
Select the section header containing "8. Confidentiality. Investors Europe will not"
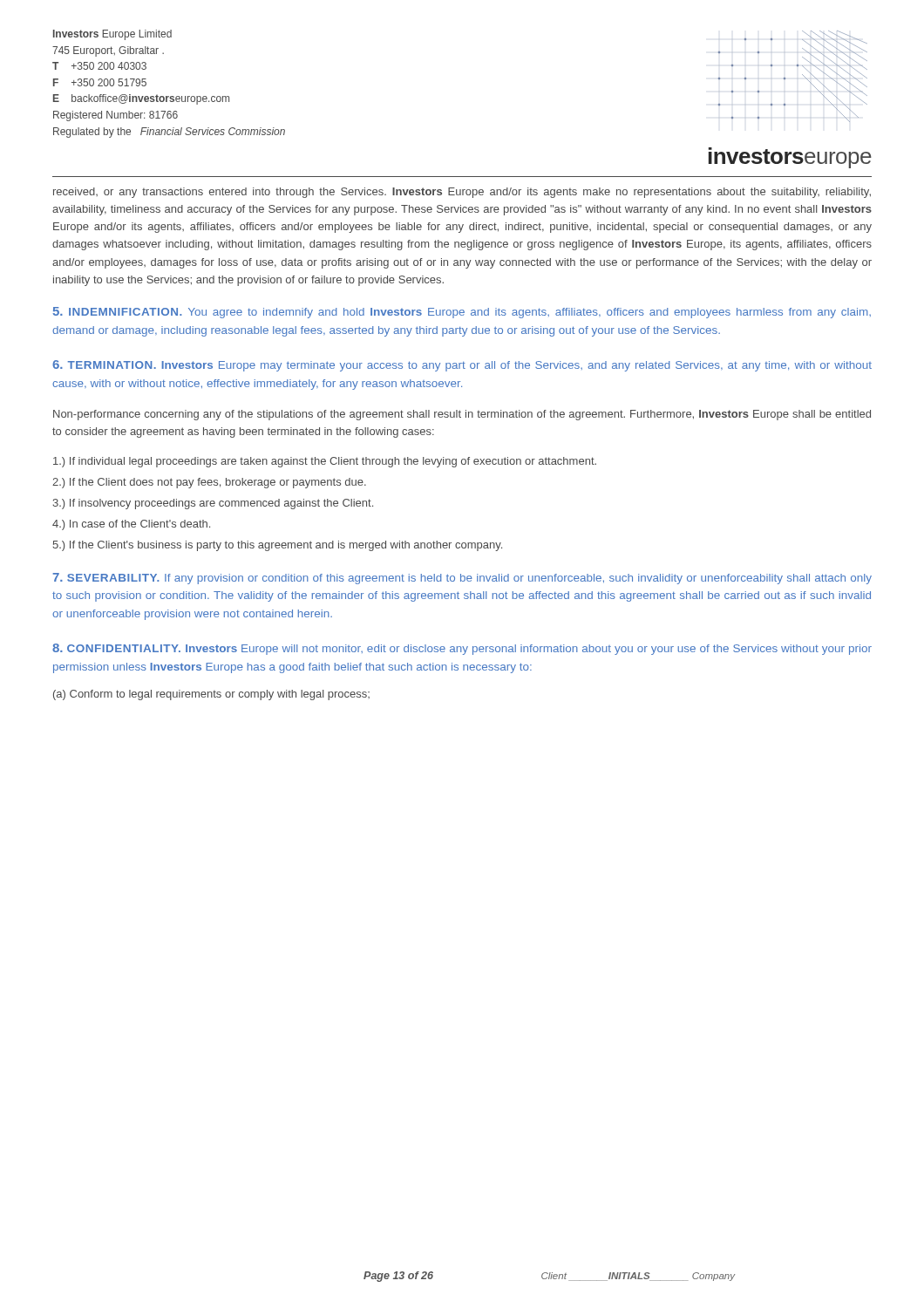click(x=462, y=657)
